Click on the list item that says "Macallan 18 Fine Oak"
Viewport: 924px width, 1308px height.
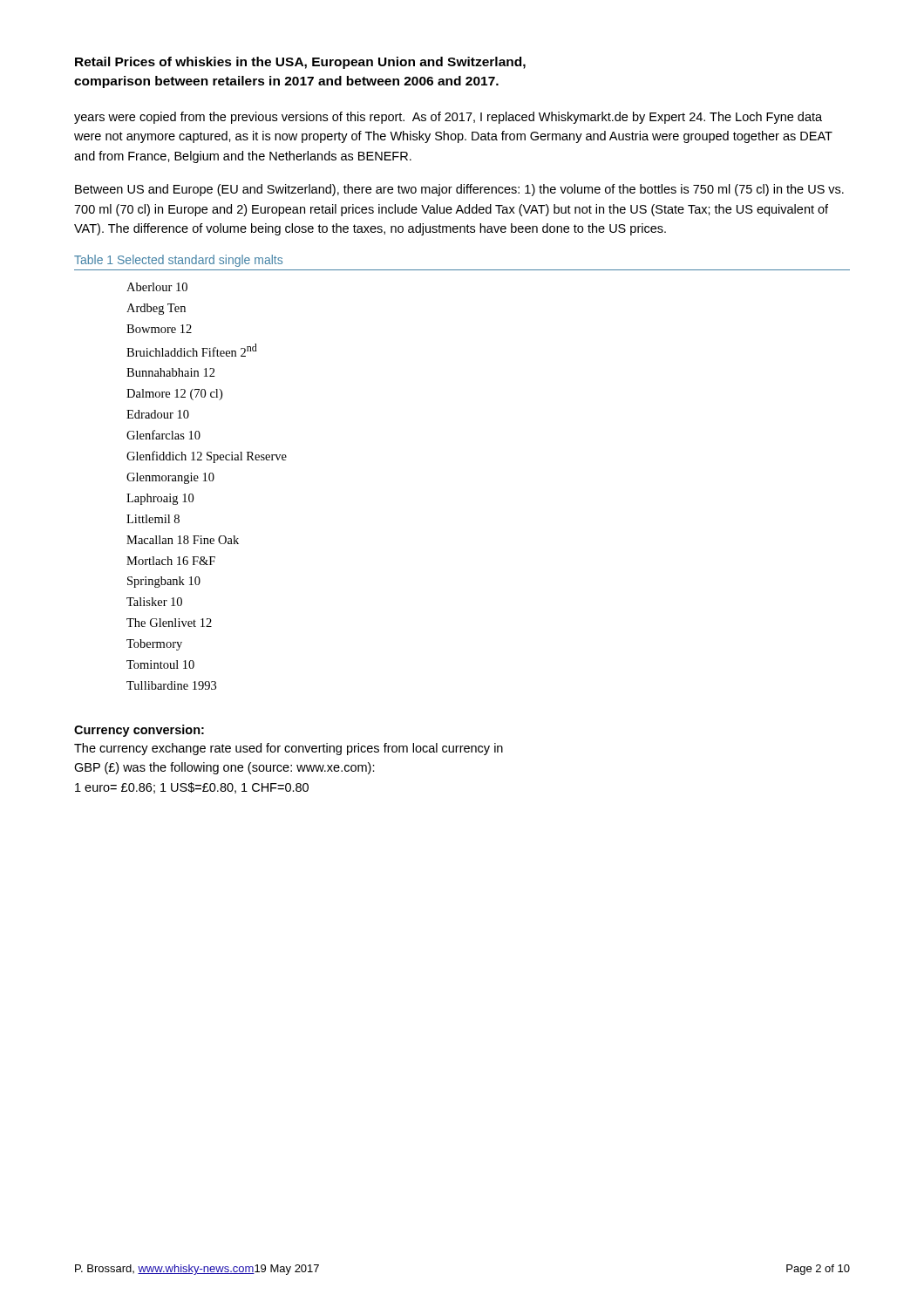[x=183, y=539]
